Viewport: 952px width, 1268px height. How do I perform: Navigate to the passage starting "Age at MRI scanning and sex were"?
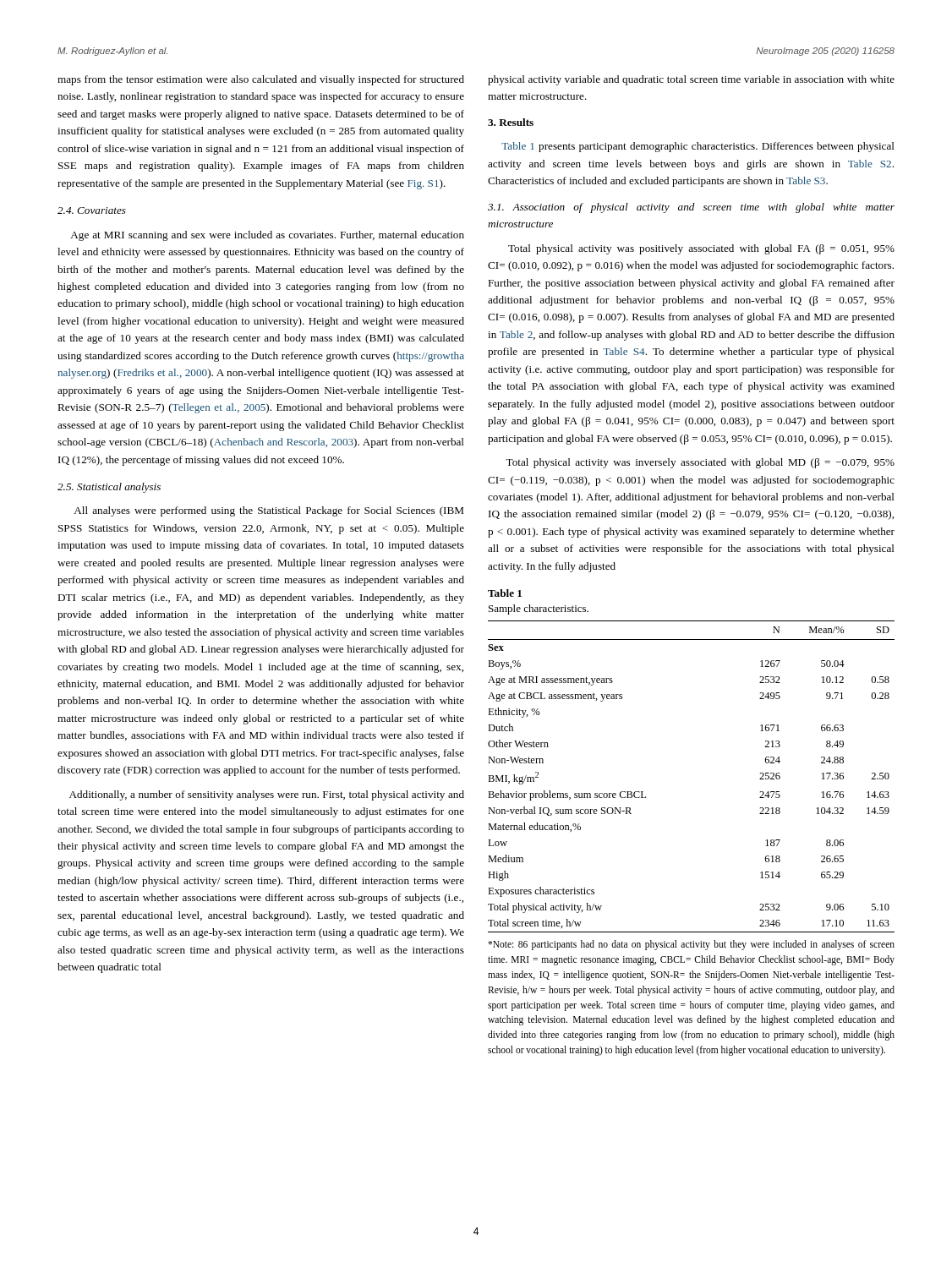[x=261, y=347]
